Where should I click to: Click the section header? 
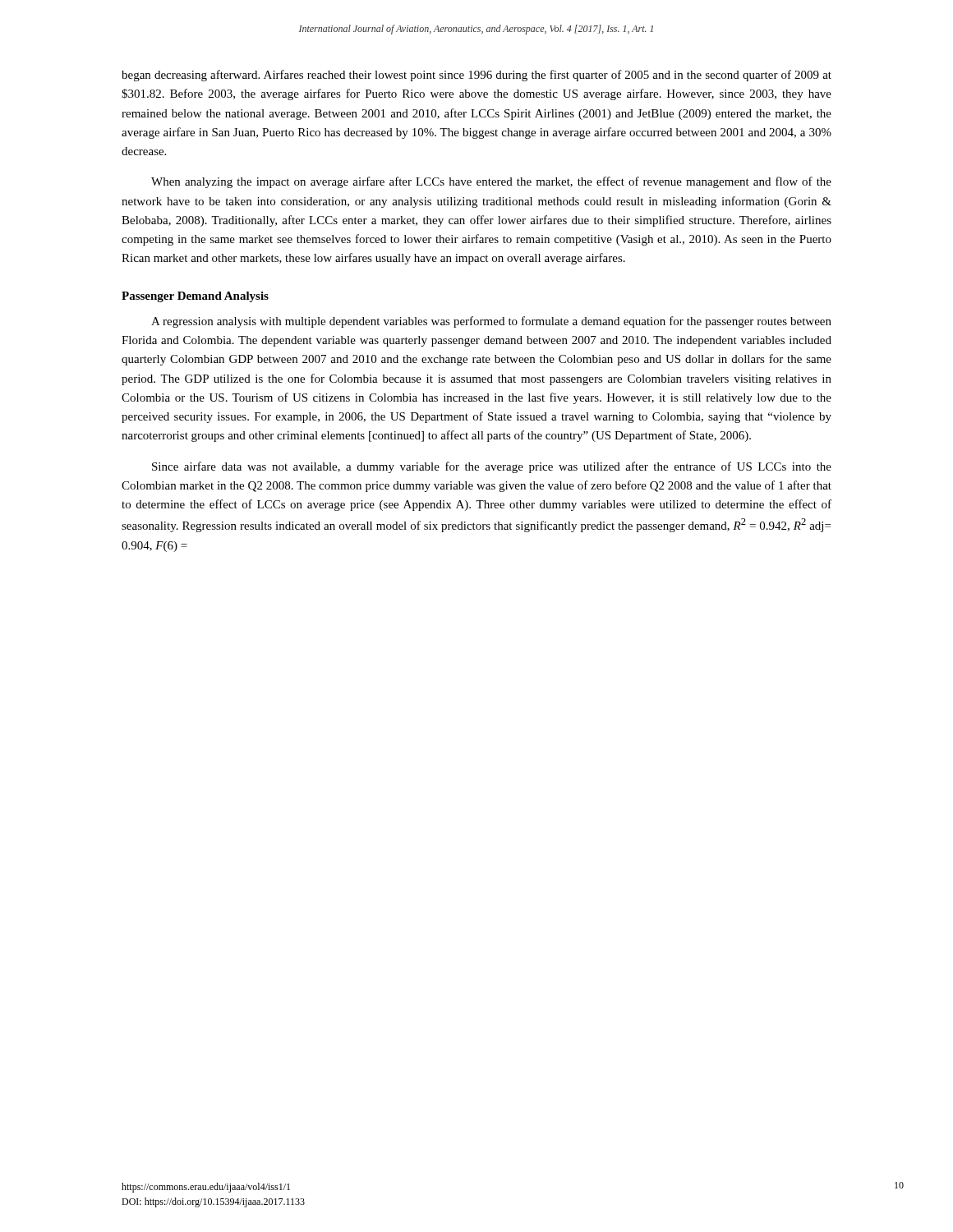195,295
